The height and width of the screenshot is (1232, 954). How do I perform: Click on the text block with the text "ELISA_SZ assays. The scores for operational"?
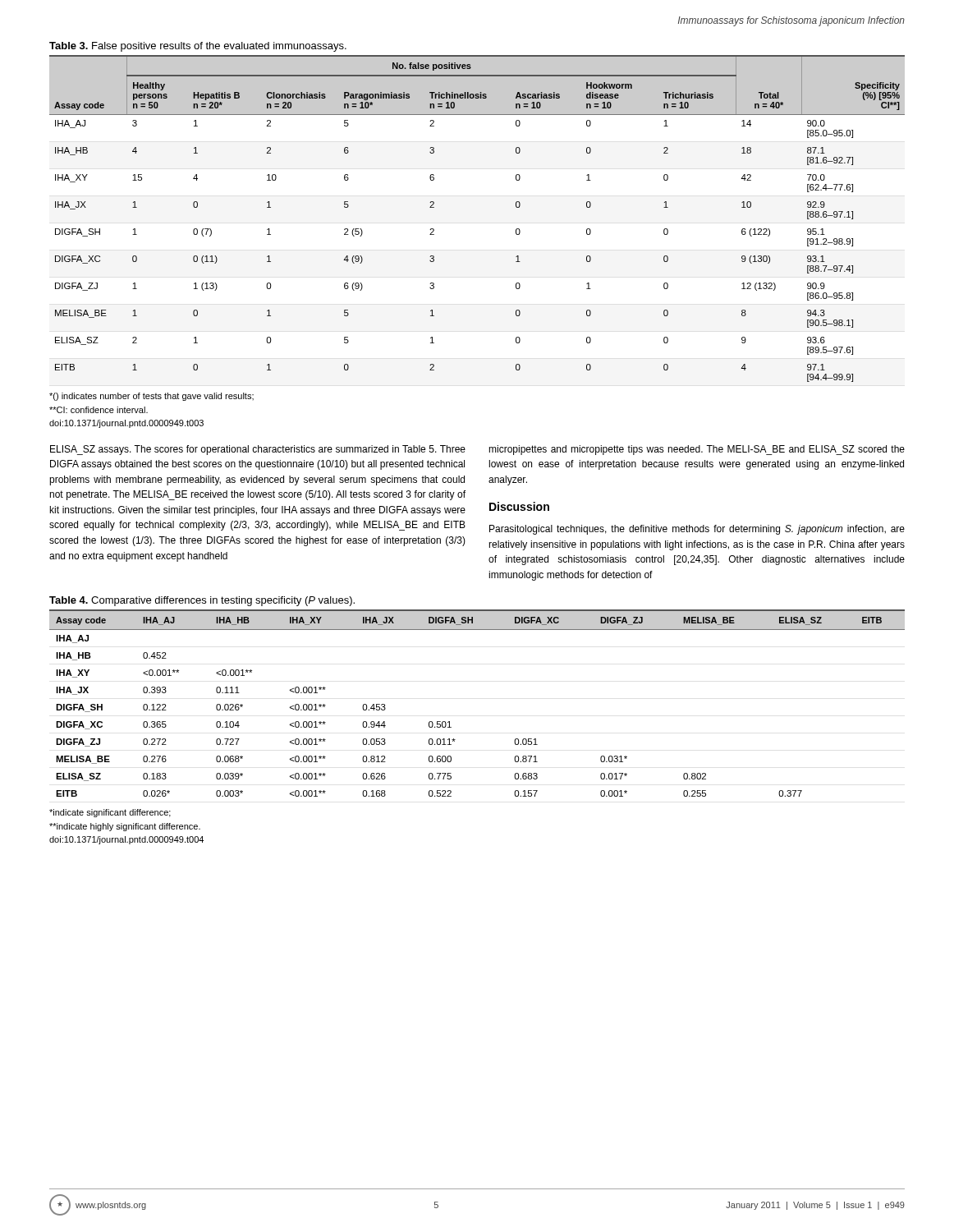[x=257, y=502]
